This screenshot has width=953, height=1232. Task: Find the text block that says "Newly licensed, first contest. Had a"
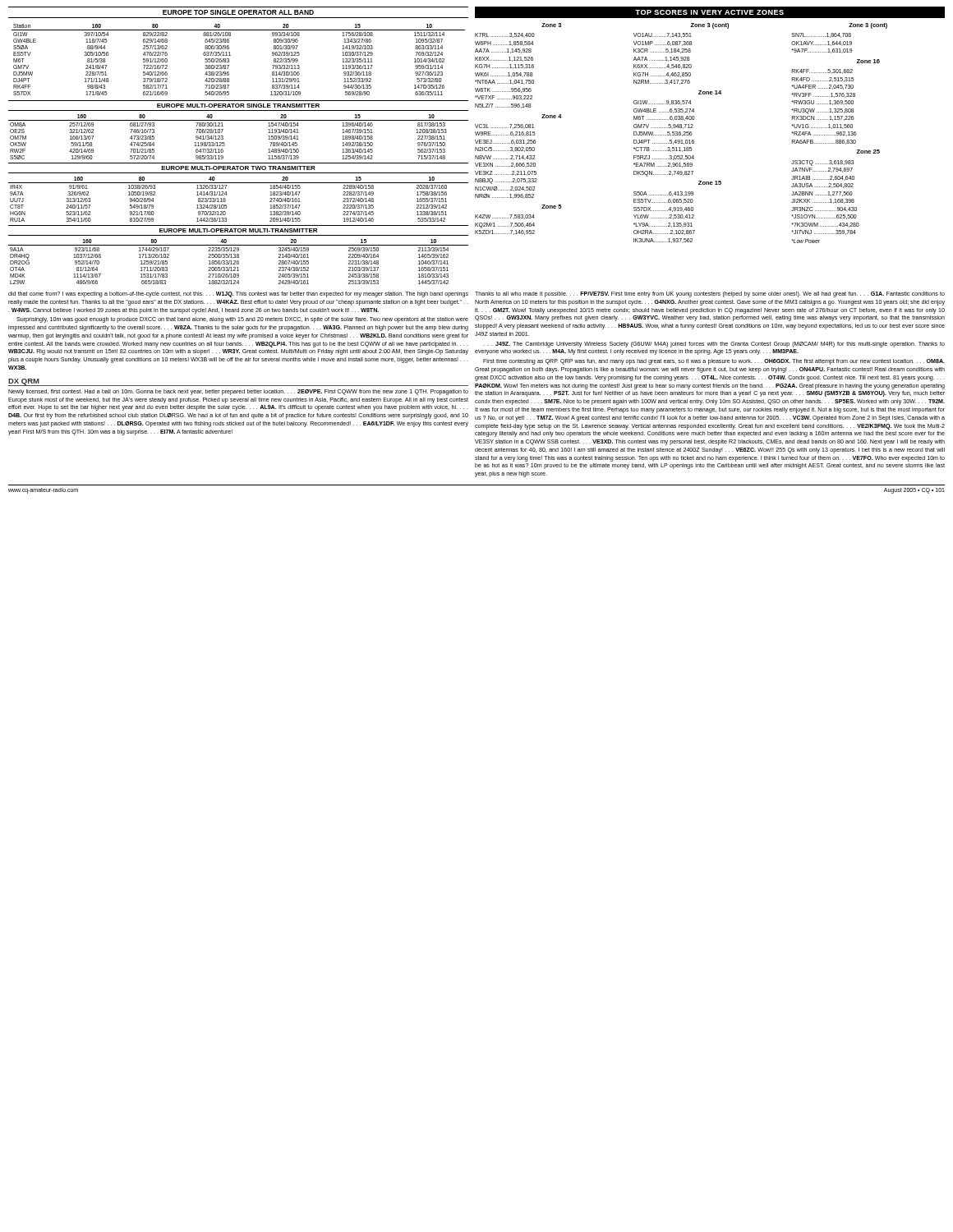[x=238, y=412]
